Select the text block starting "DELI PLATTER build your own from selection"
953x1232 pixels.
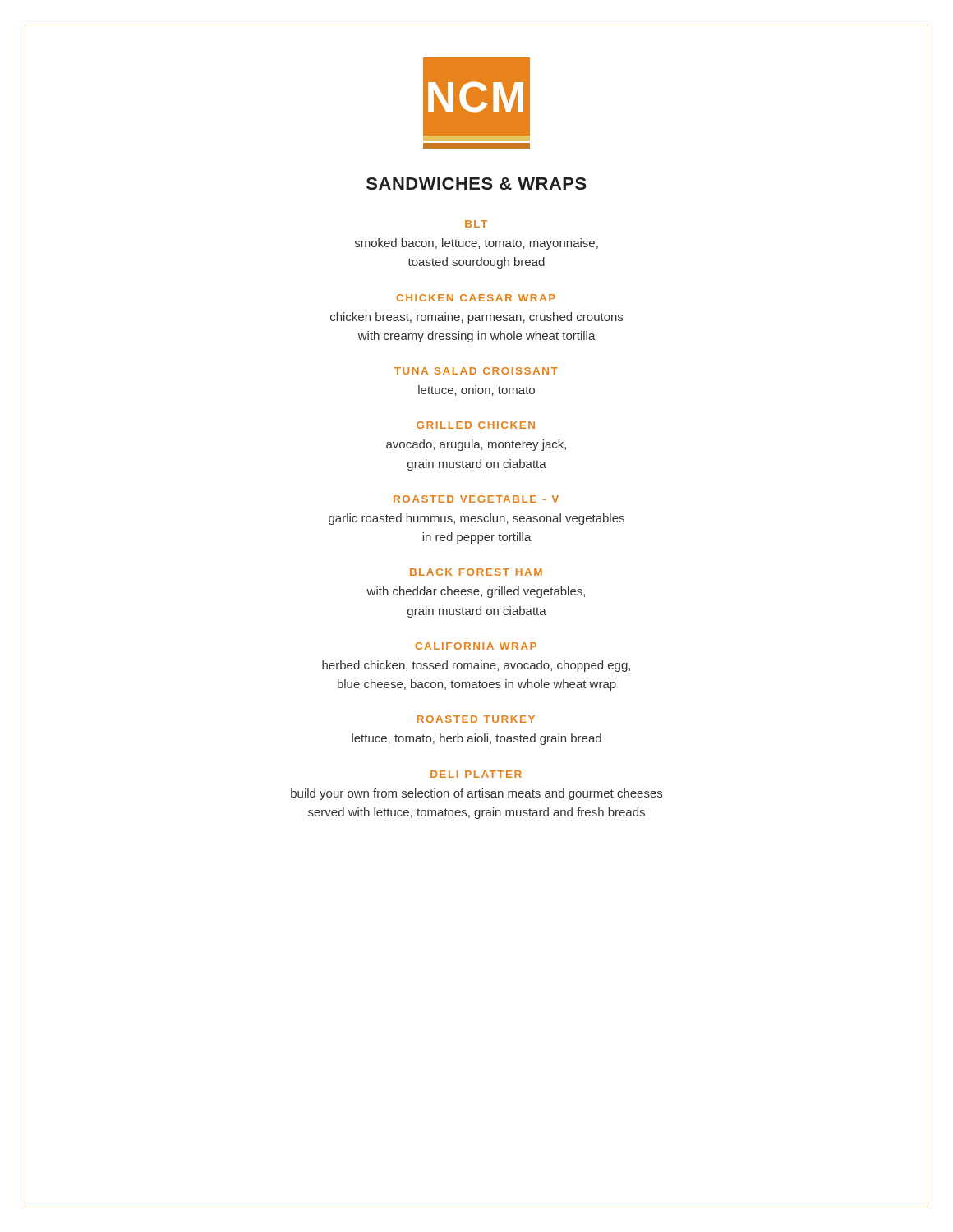[x=476, y=794]
